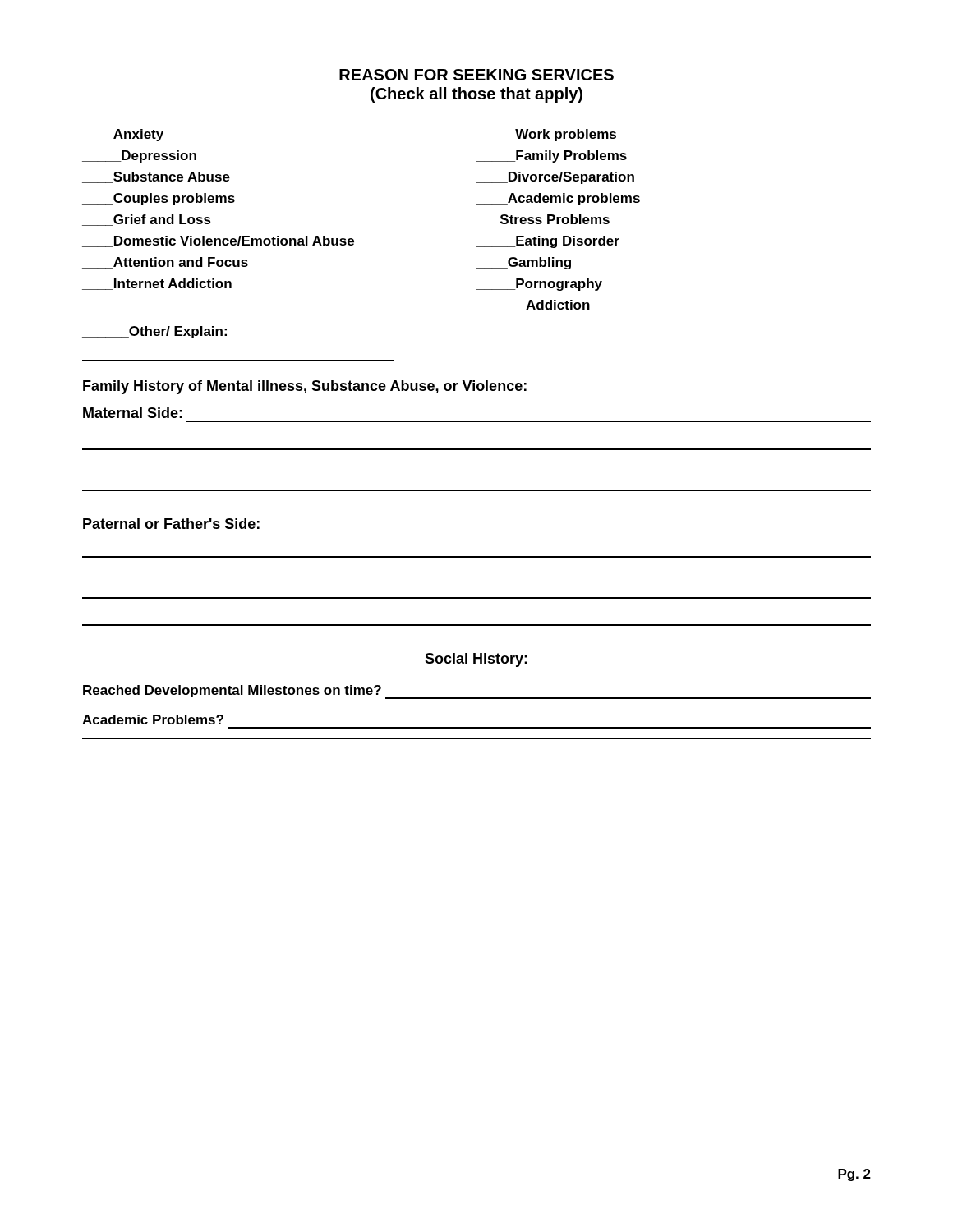The height and width of the screenshot is (1232, 953).
Task: Select the list item that says "____Anxiety _____Depression ____Substance Abuse ____Couples problems ____Grief and"
Action: [x=476, y=244]
